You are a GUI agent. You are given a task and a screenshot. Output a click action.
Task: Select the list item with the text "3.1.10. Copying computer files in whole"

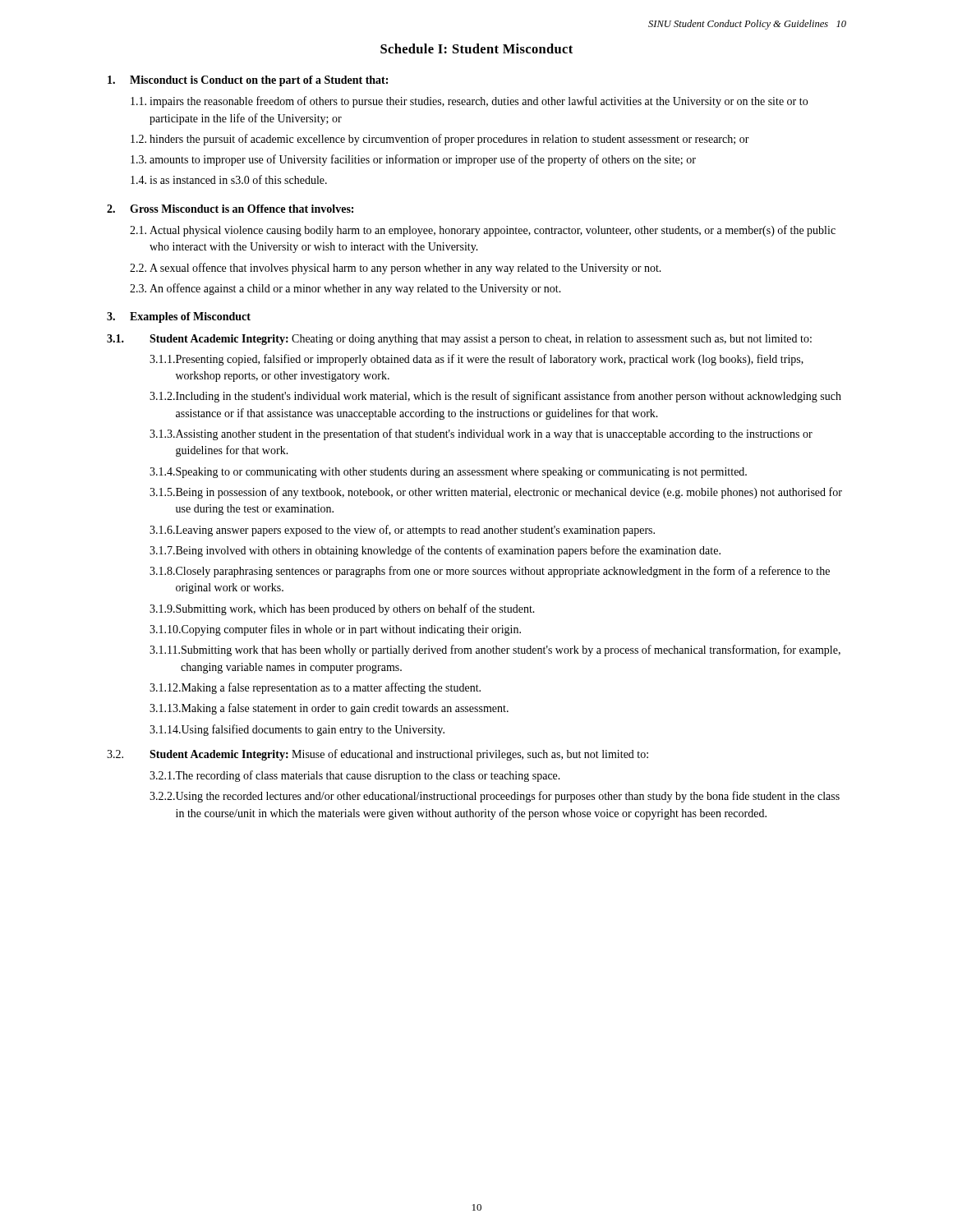(x=476, y=630)
